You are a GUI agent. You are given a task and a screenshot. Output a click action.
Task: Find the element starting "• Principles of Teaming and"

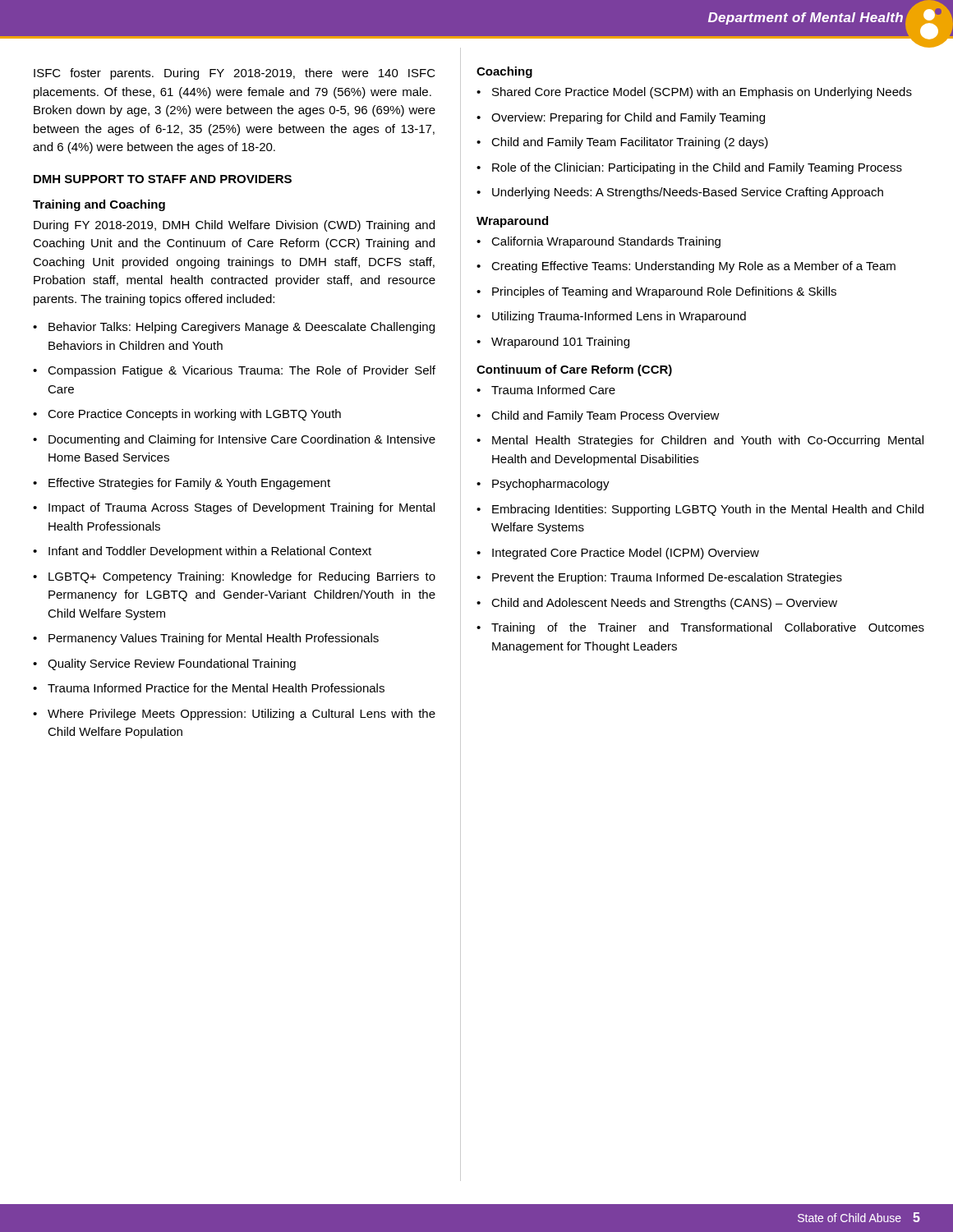[700, 291]
